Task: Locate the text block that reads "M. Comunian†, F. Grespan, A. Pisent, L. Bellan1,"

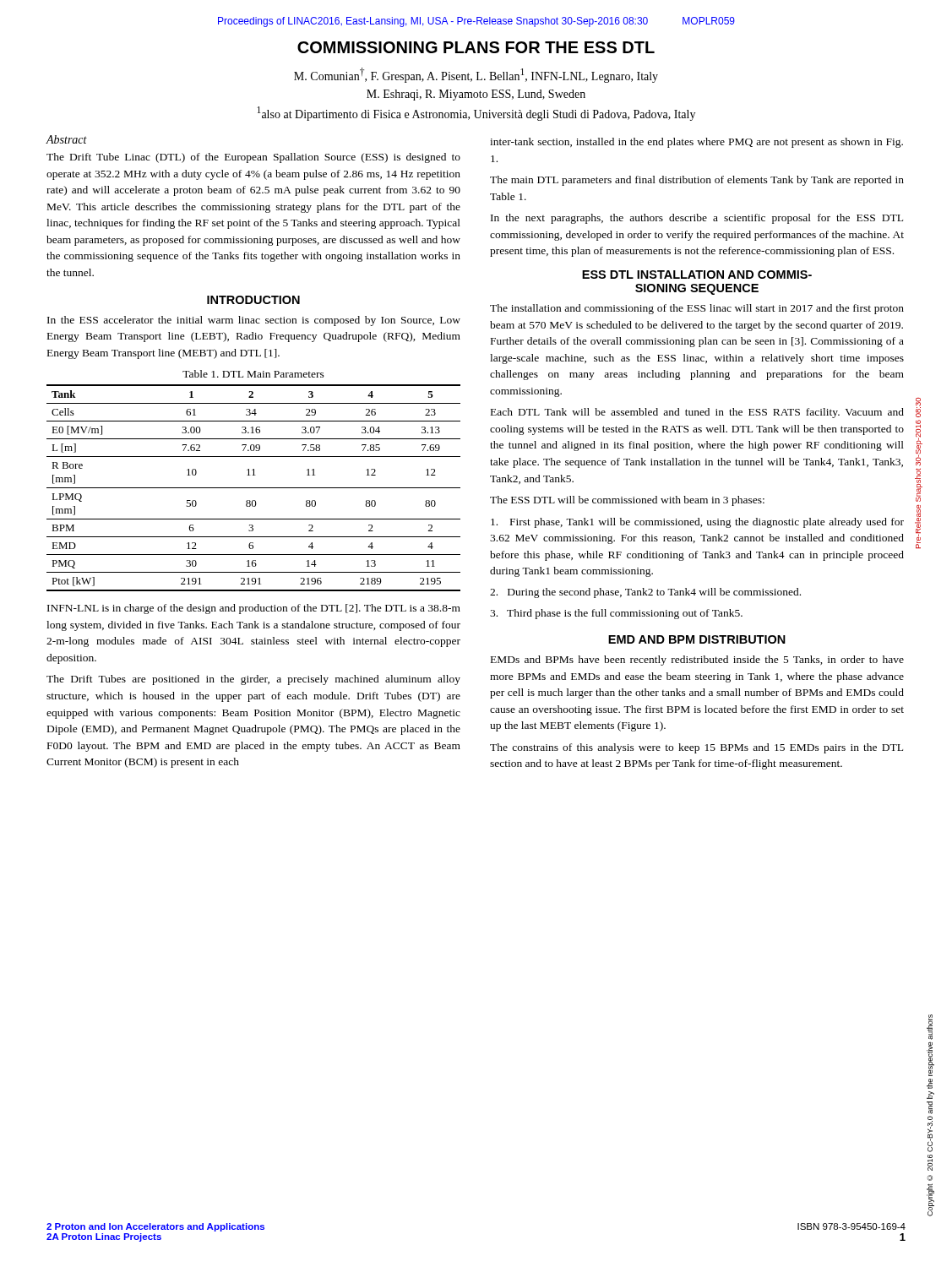Action: (x=476, y=94)
